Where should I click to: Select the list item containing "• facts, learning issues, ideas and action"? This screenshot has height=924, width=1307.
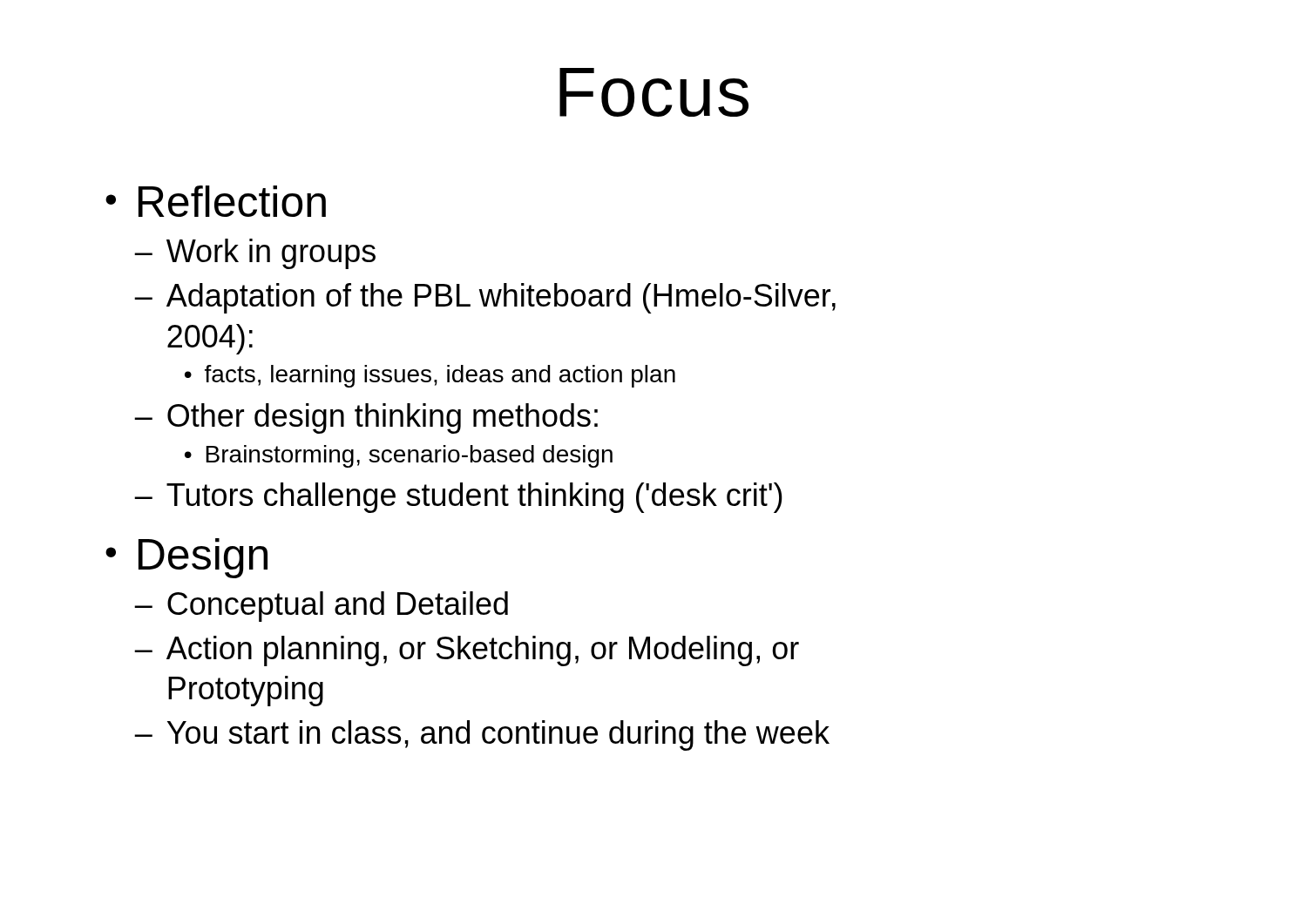tap(430, 375)
